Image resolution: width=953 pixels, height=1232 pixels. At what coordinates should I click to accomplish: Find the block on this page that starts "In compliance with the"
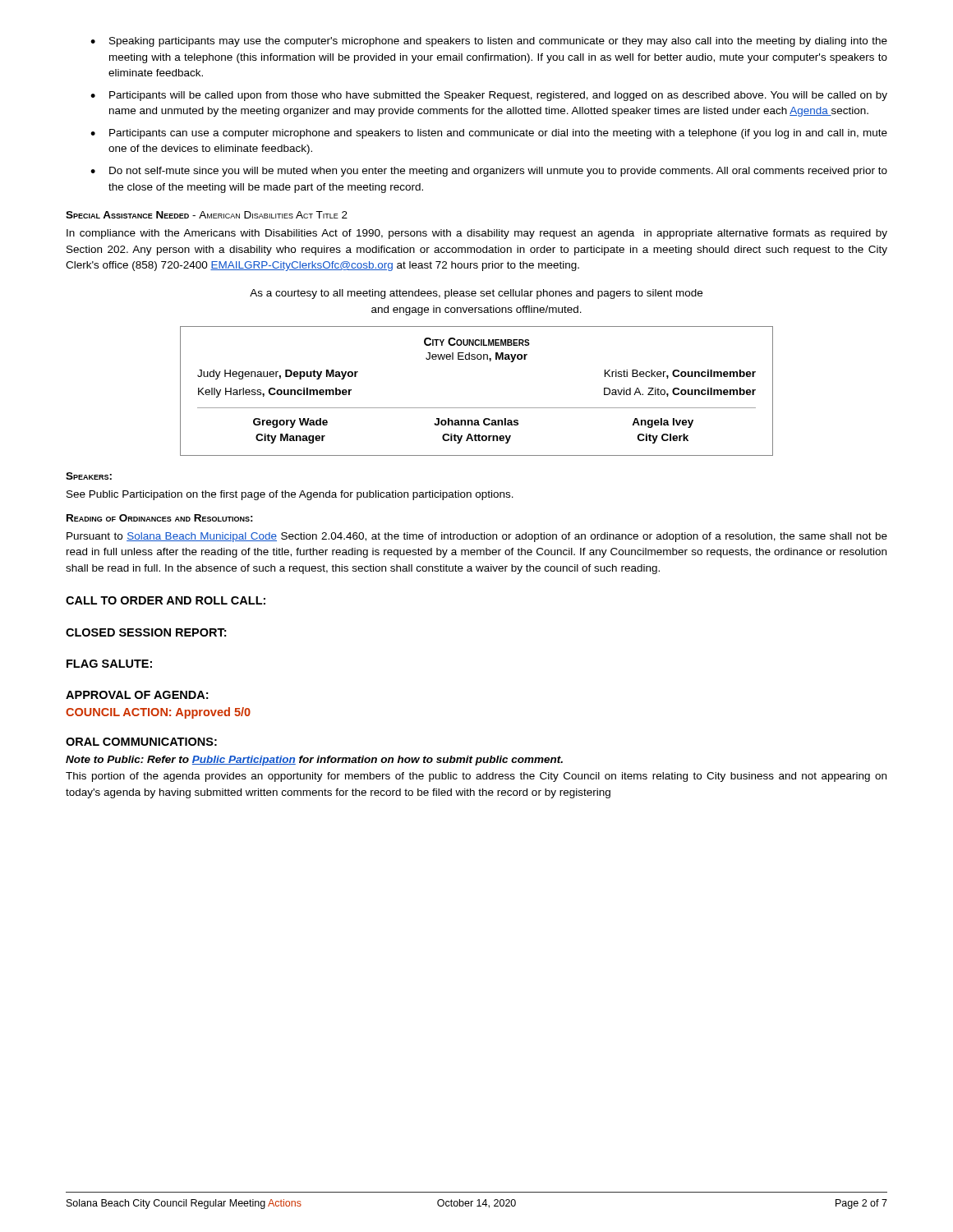[x=476, y=249]
